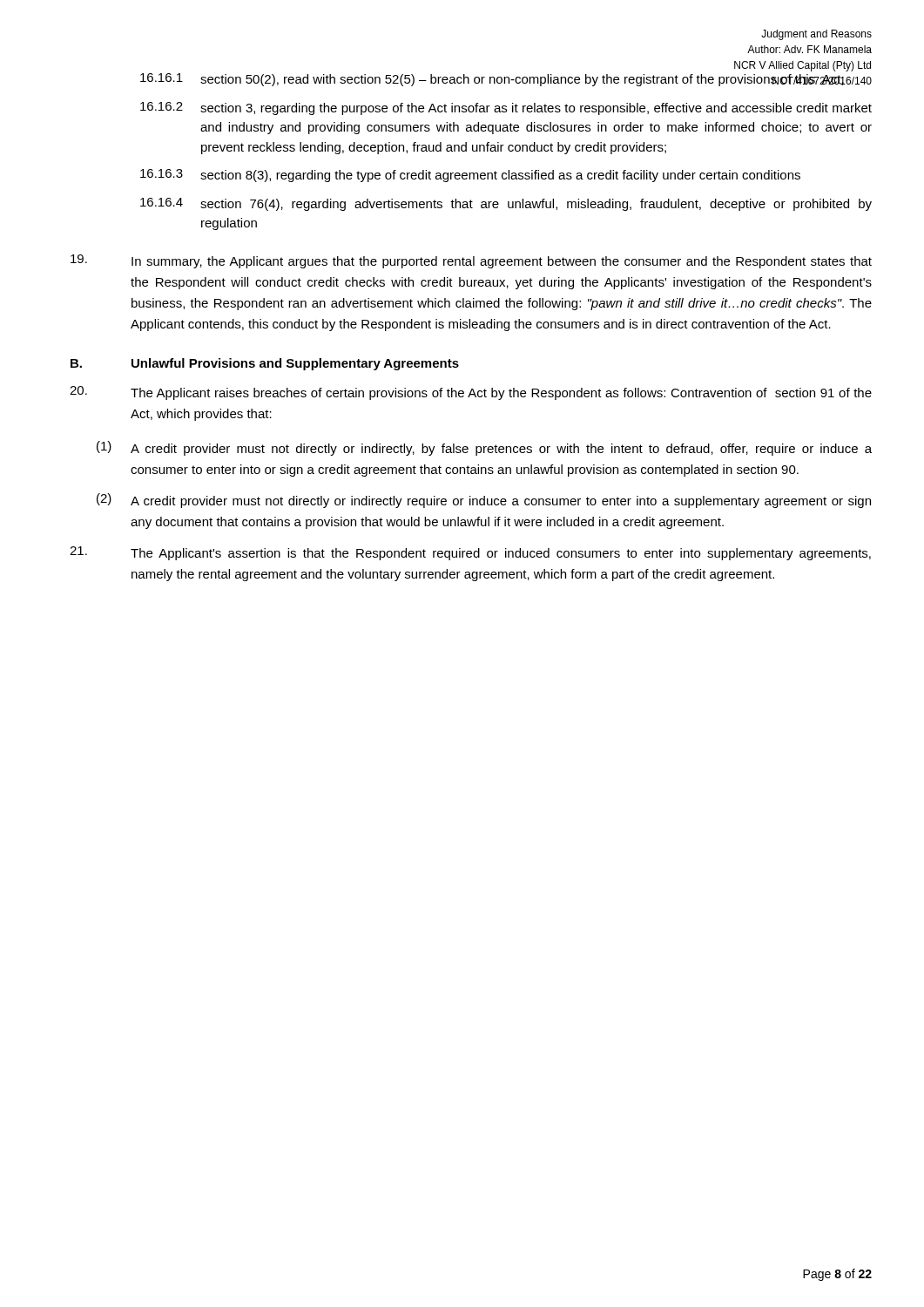Select the list item that says "16.16.1 section 50(2), read with section 52(5)"

506,79
